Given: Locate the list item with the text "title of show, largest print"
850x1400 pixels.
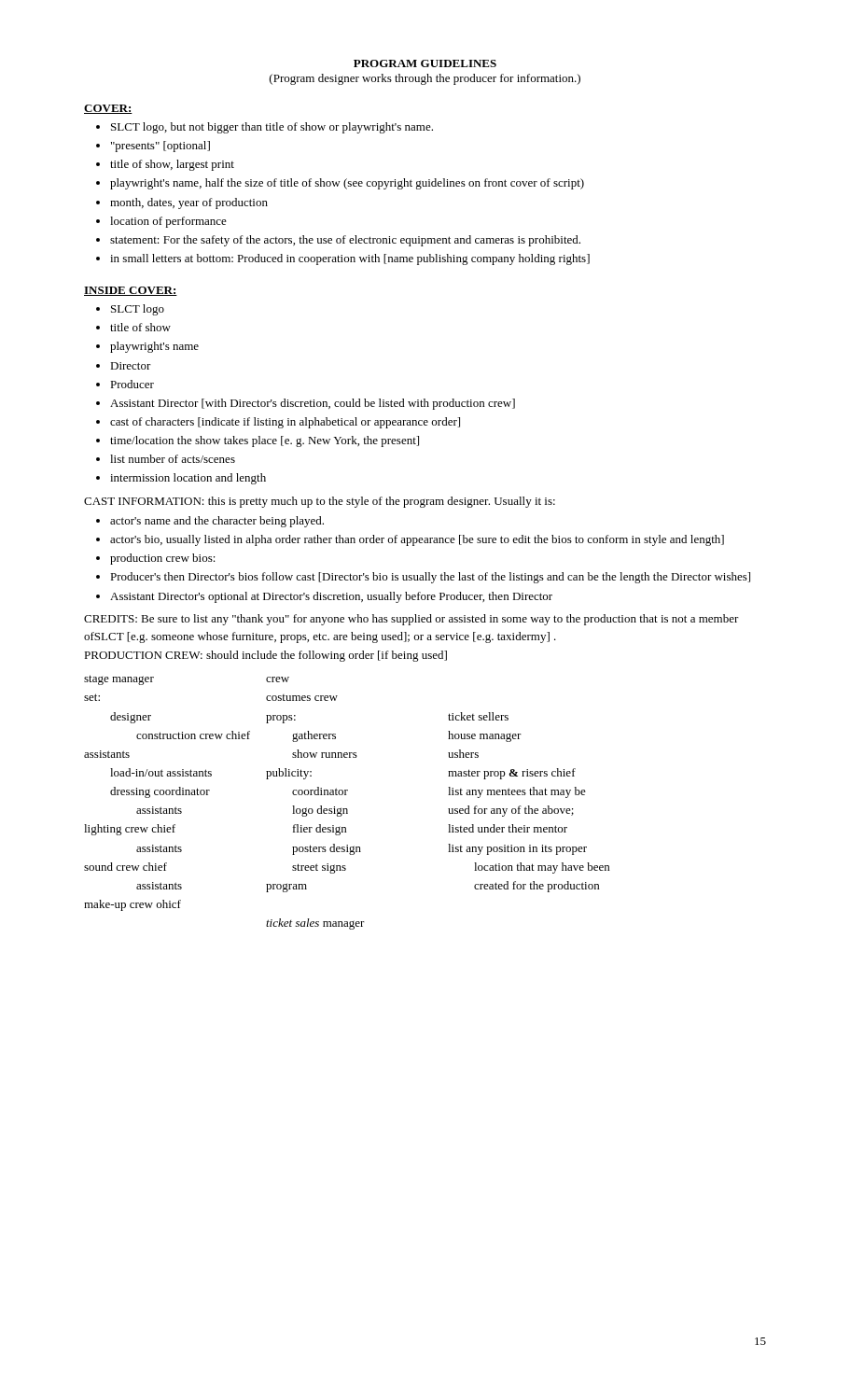Looking at the screenshot, I should (172, 164).
